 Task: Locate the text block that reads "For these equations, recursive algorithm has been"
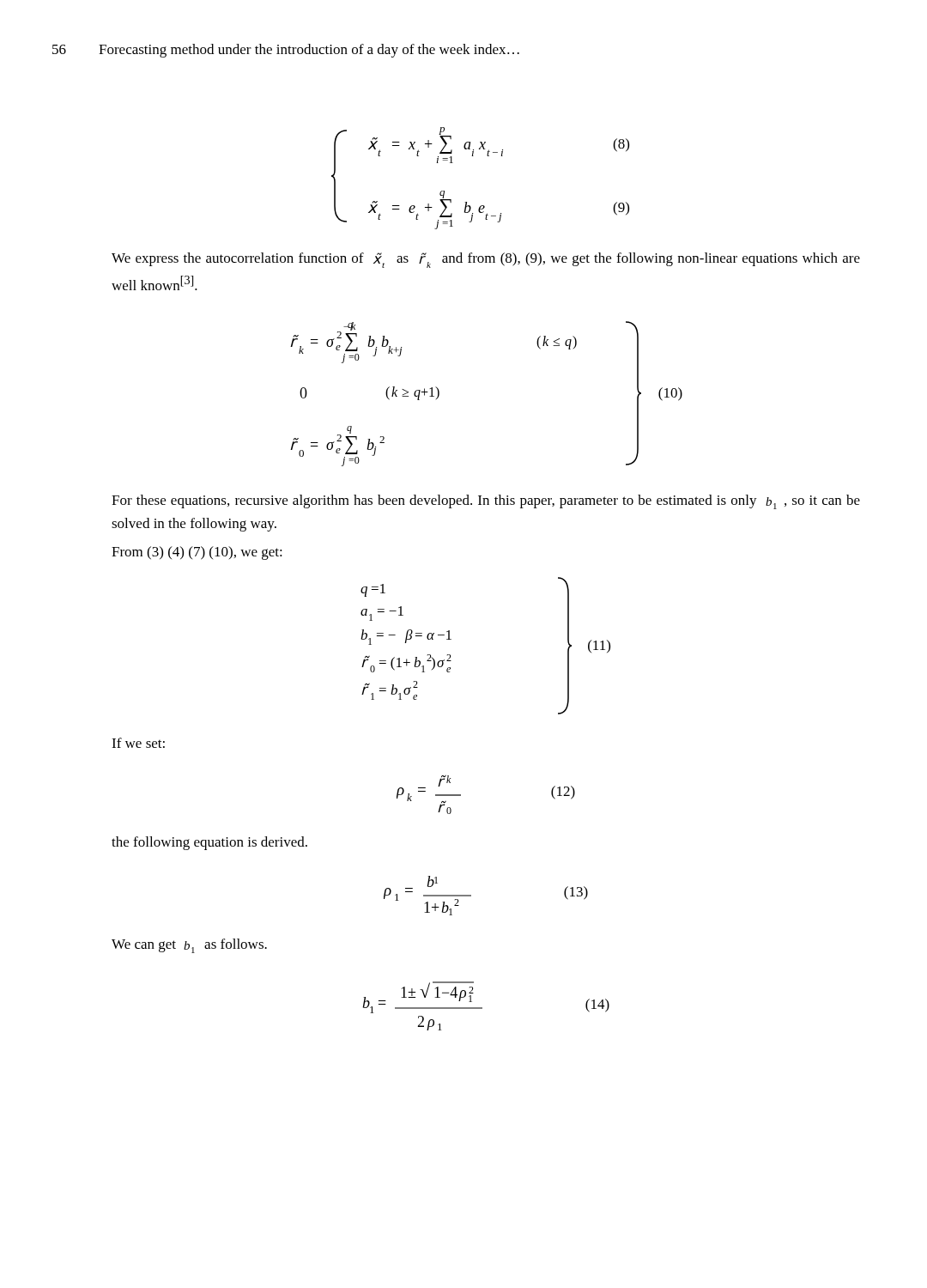coord(486,512)
